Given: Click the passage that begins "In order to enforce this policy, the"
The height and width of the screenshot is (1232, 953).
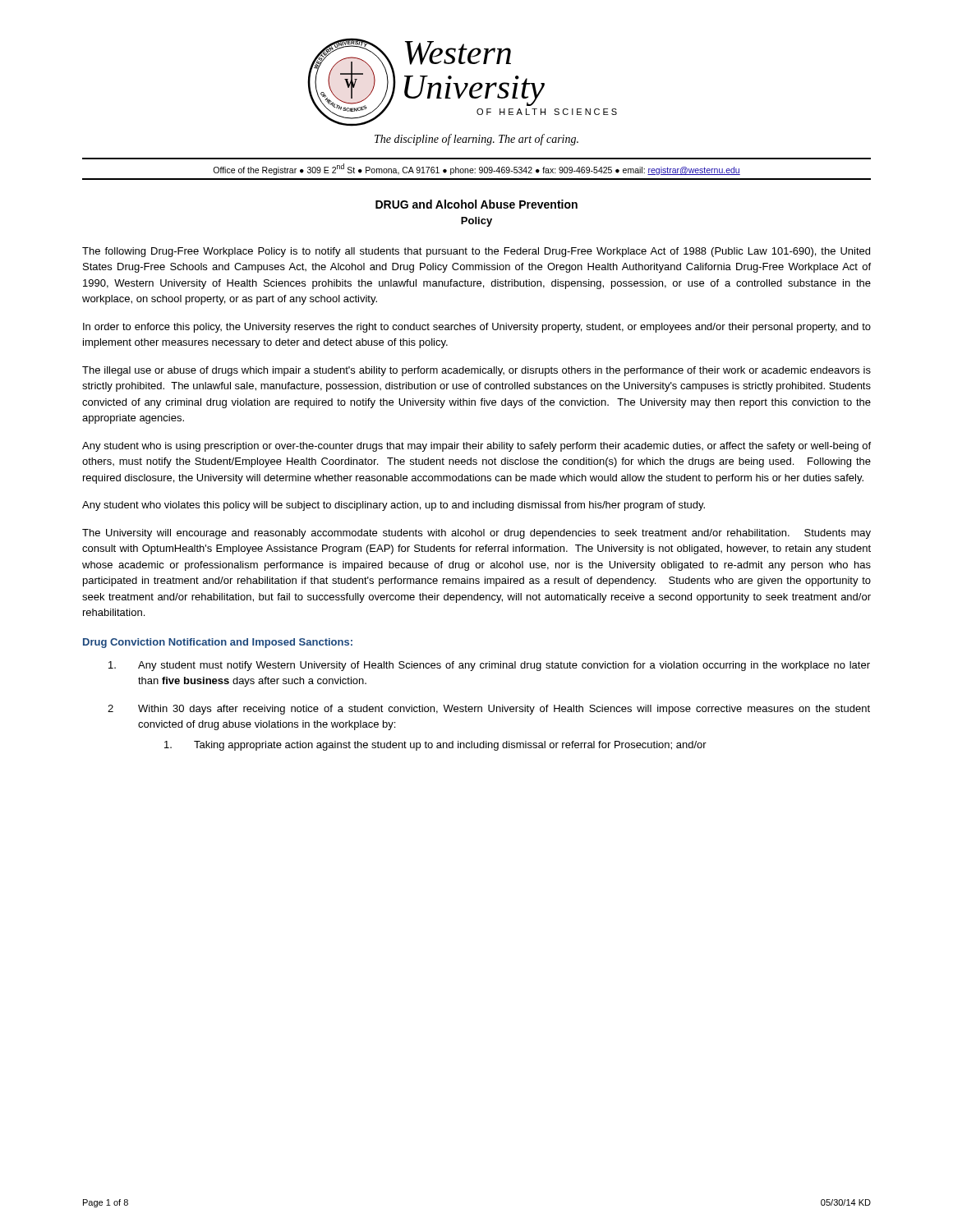Looking at the screenshot, I should coord(476,334).
